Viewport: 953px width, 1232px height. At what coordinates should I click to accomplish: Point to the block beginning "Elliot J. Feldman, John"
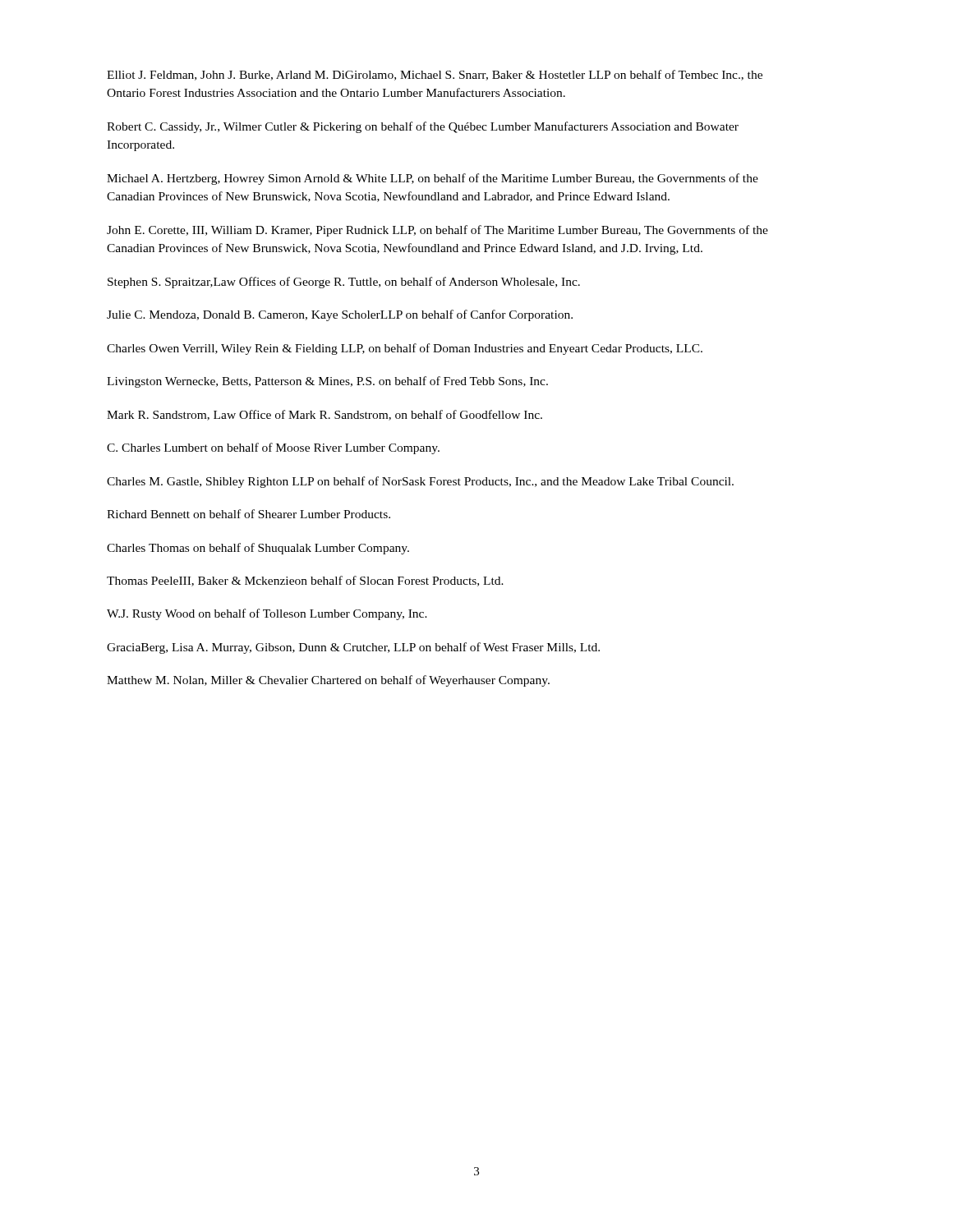pos(435,84)
